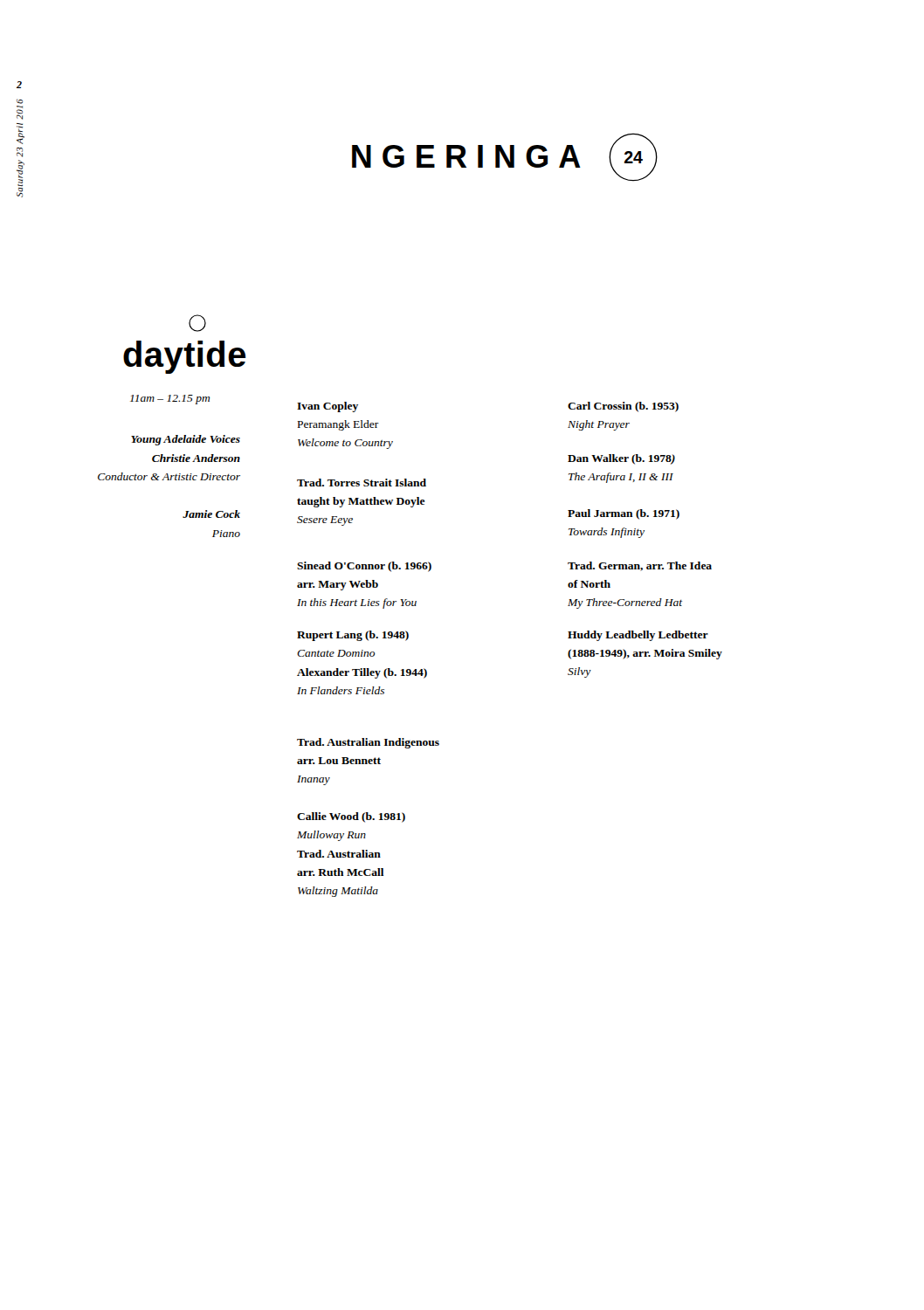924x1310 pixels.
Task: Navigate to the element starting "Rupert Lang (b. 1948) Cantate"
Action: [353, 644]
